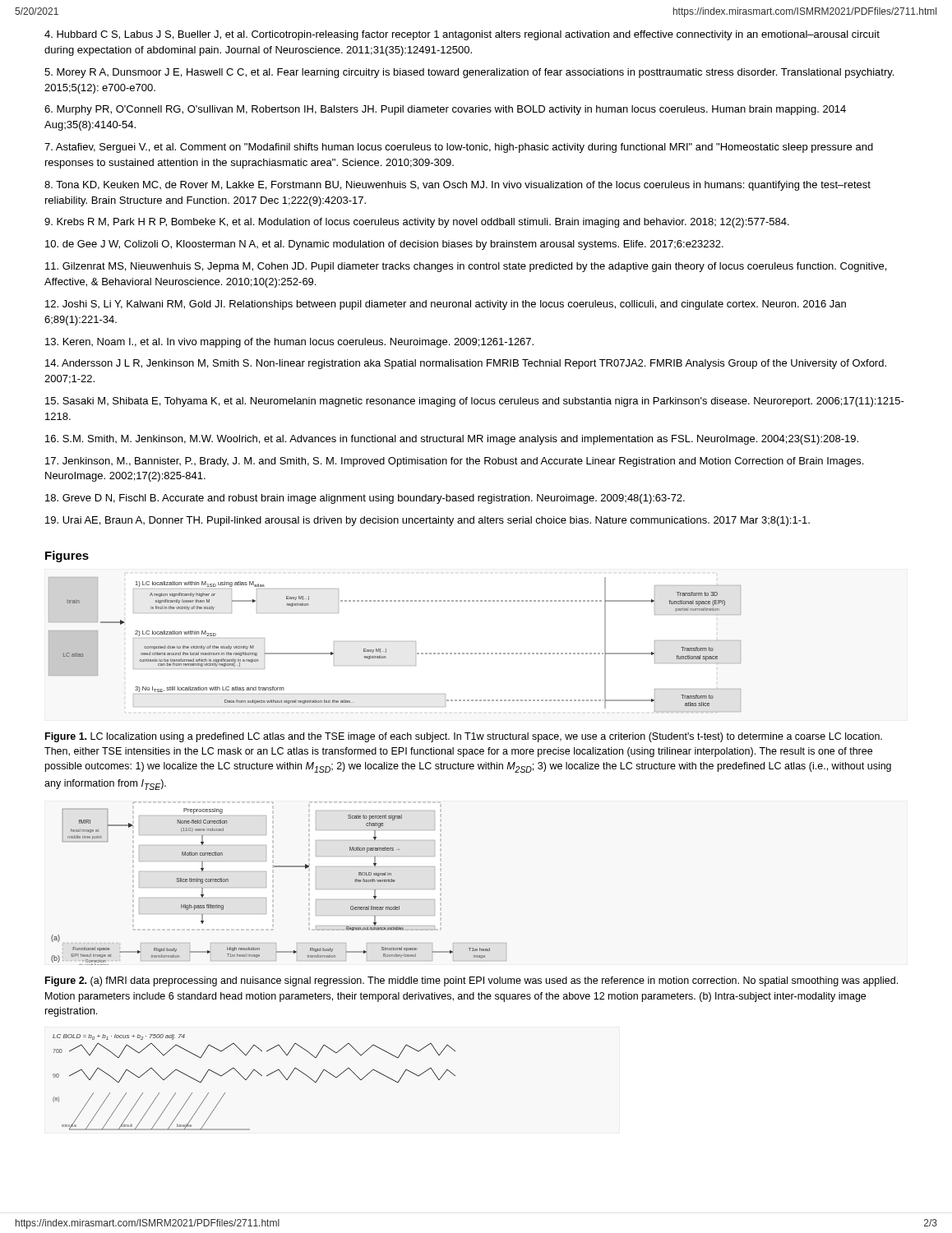Select the list item with the text "7. Astafiev, Serguei"
The width and height of the screenshot is (952, 1233).
click(459, 154)
